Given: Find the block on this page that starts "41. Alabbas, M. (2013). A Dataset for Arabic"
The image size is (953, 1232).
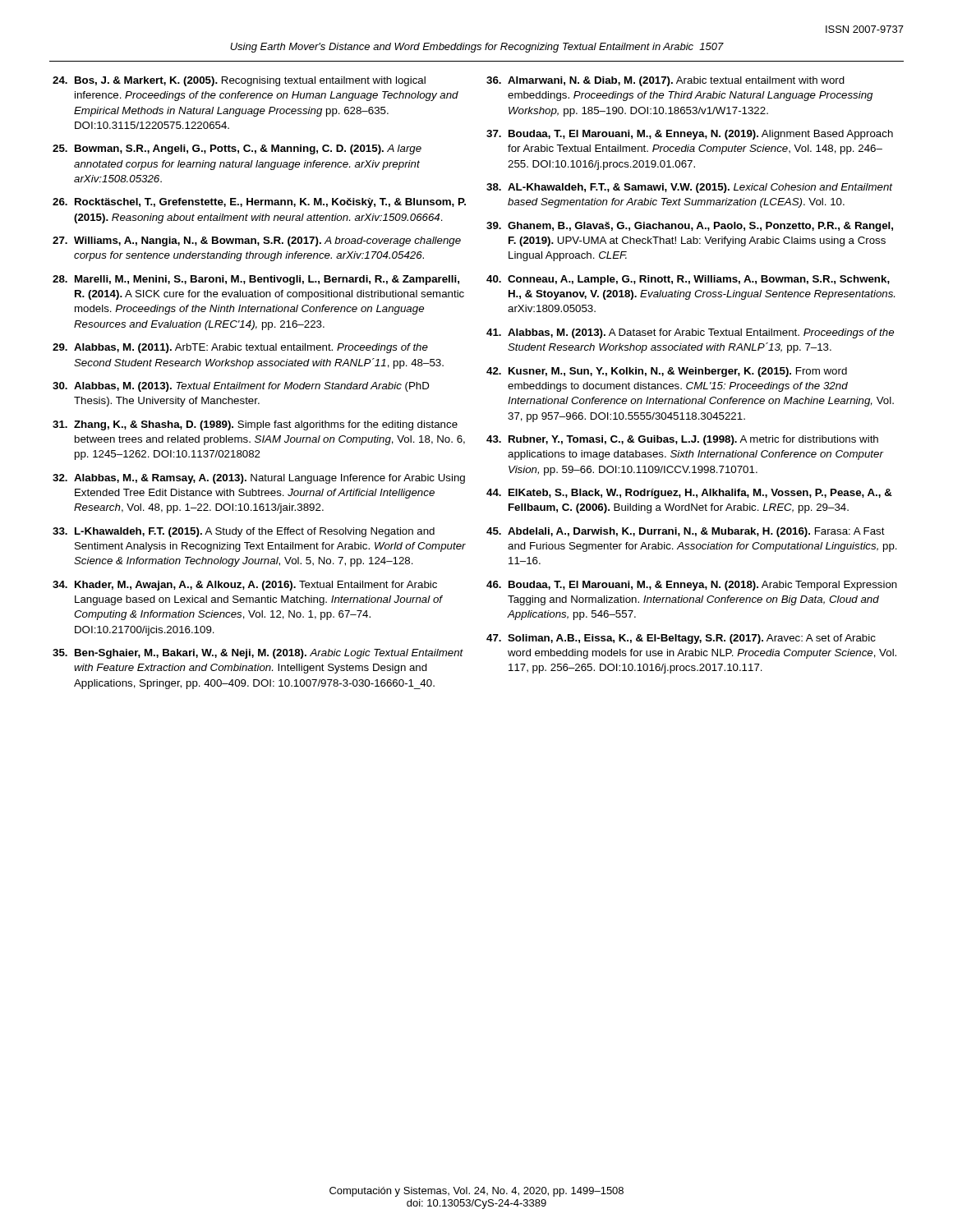Looking at the screenshot, I should 693,340.
